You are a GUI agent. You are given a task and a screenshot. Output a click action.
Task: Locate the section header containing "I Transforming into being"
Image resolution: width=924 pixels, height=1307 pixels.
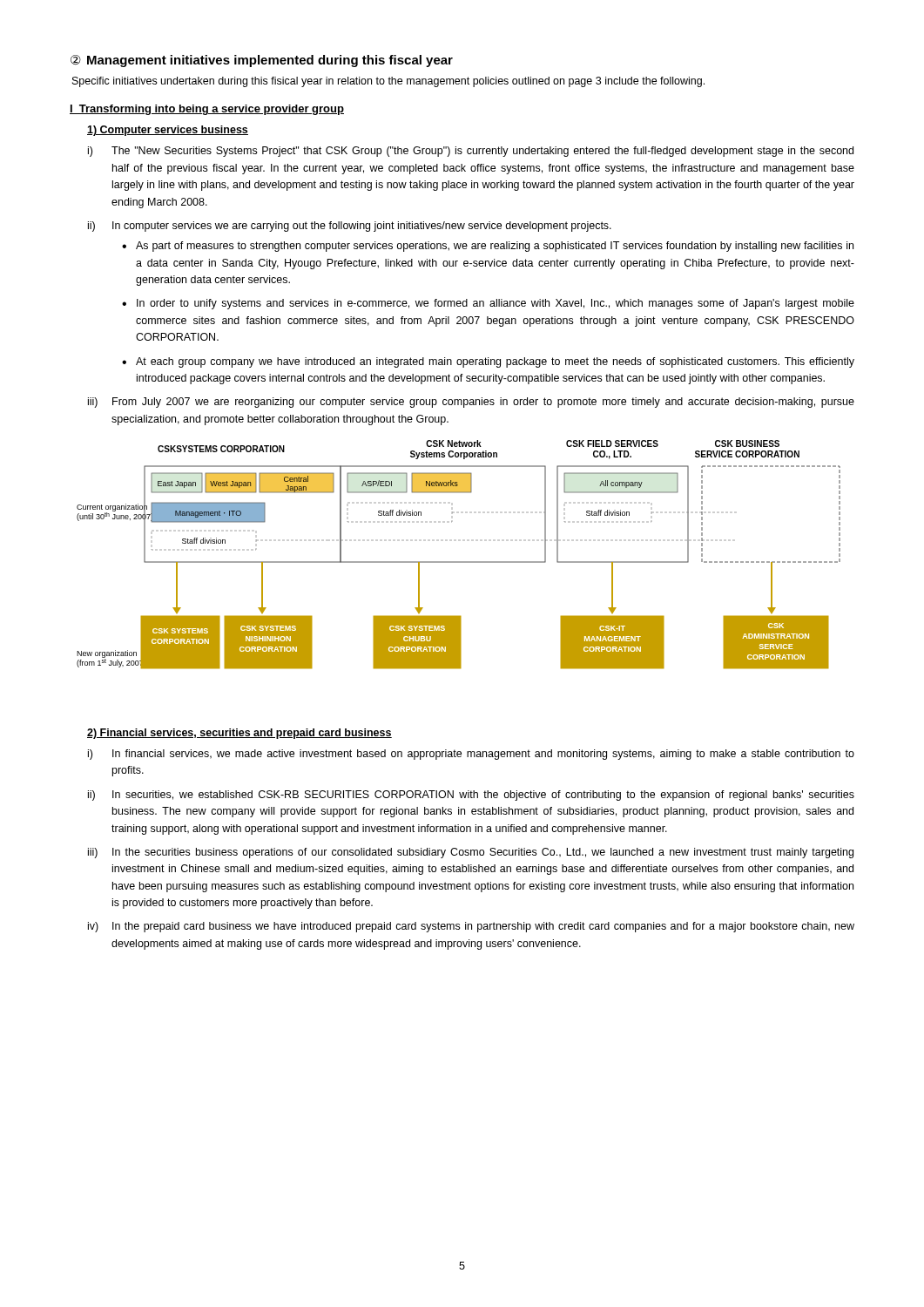pos(207,109)
